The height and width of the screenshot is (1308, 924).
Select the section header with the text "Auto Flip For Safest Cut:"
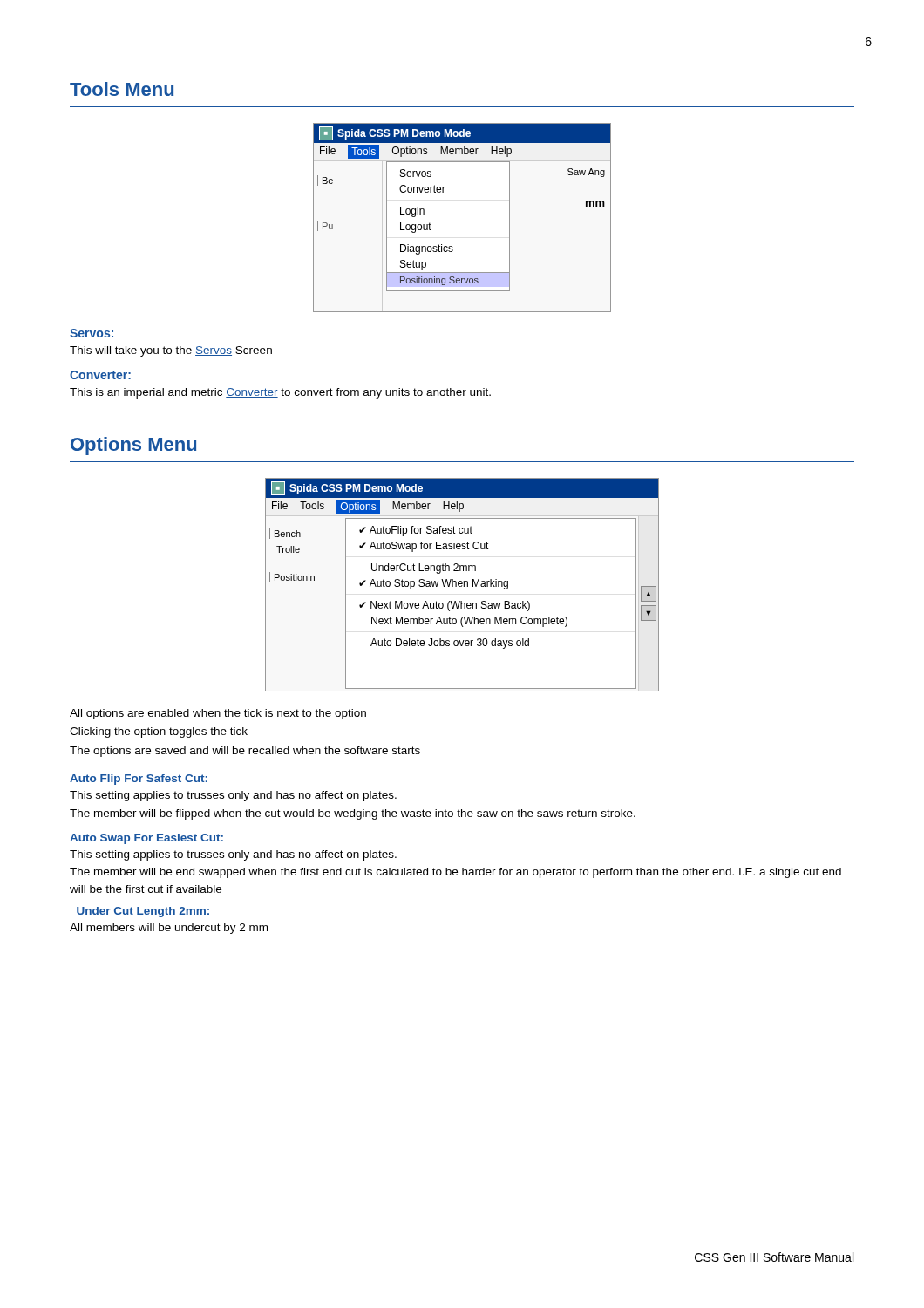pos(139,779)
